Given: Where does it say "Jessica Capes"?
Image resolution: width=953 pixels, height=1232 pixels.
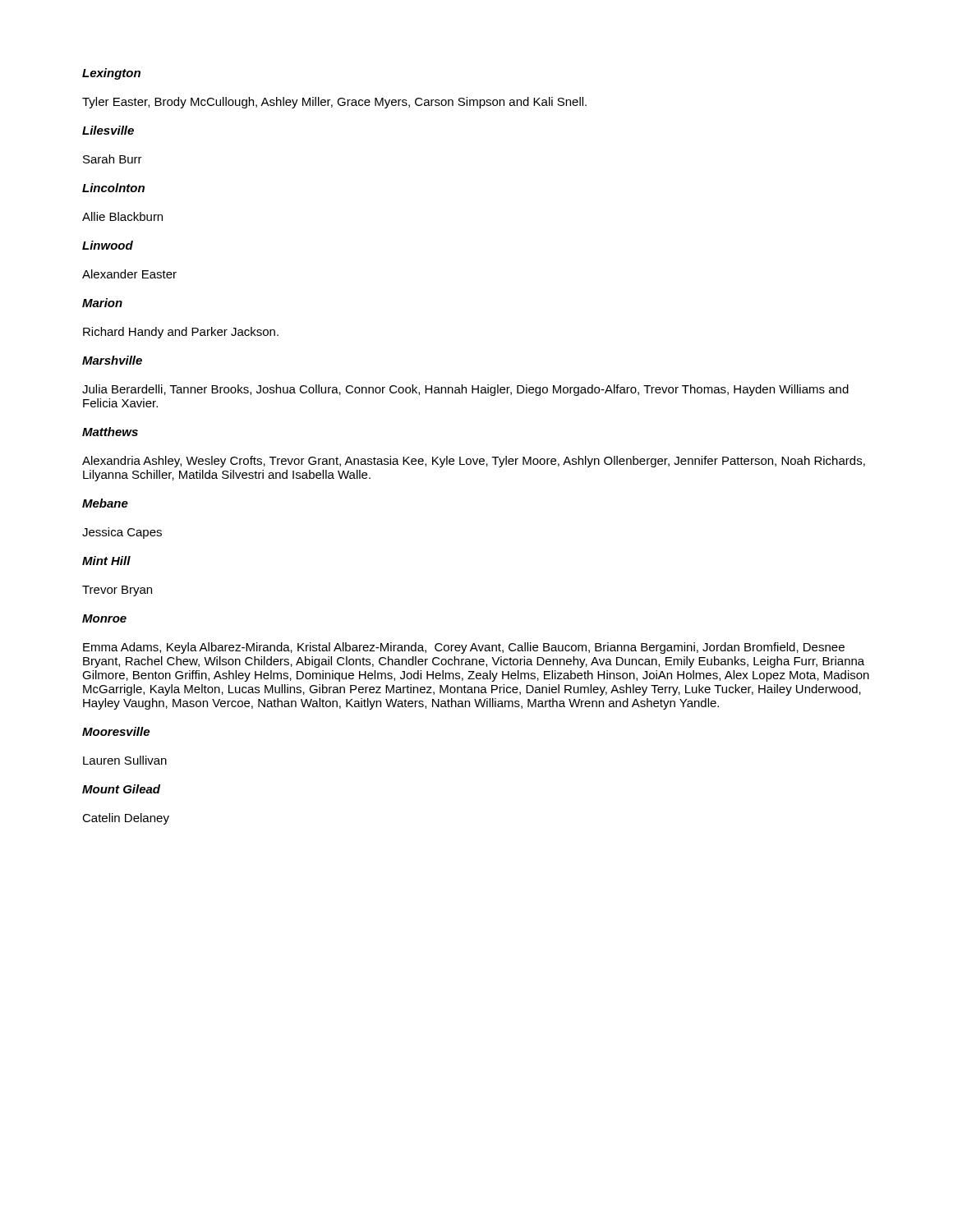Looking at the screenshot, I should point(122,533).
